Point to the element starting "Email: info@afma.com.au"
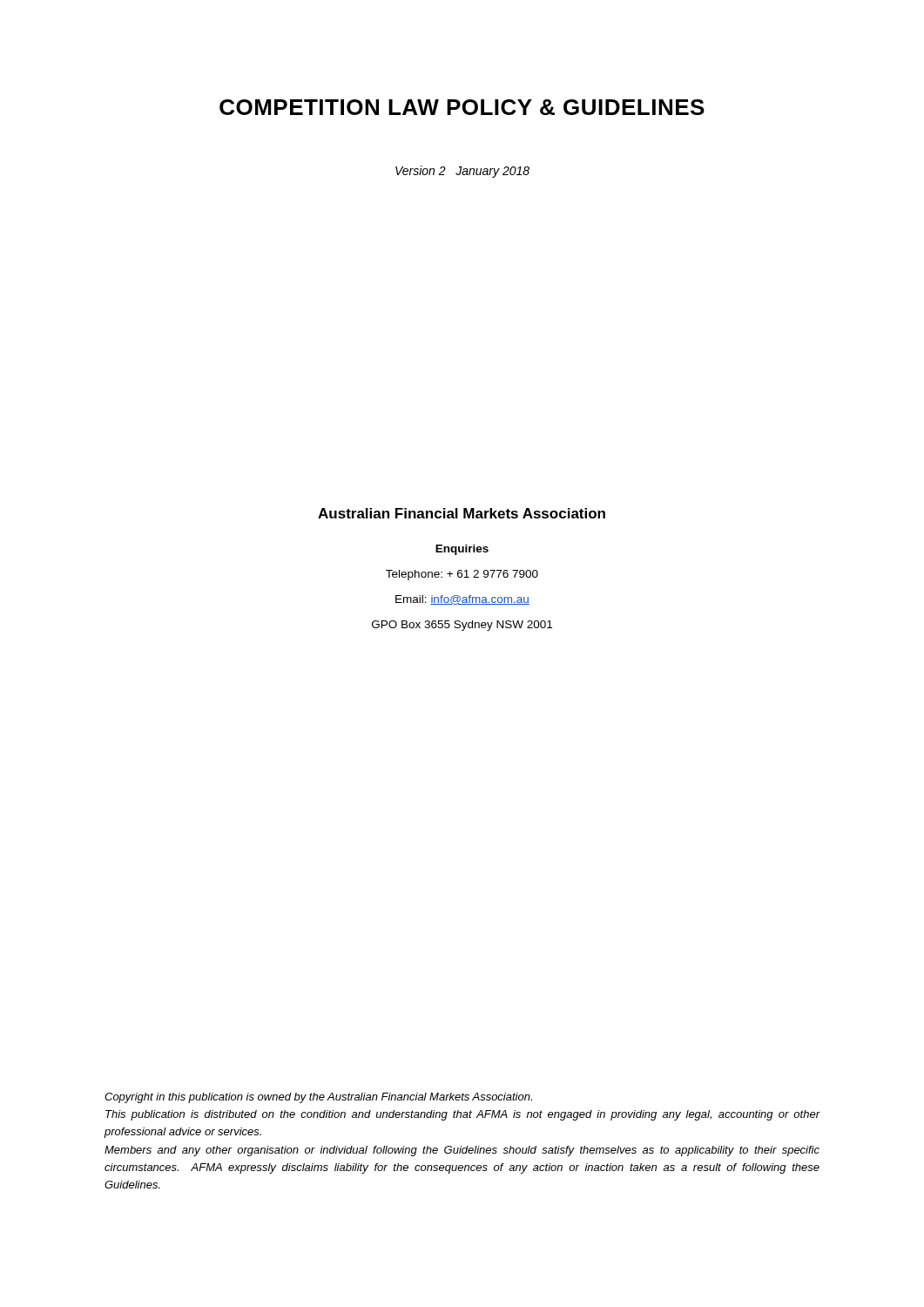 (x=462, y=599)
